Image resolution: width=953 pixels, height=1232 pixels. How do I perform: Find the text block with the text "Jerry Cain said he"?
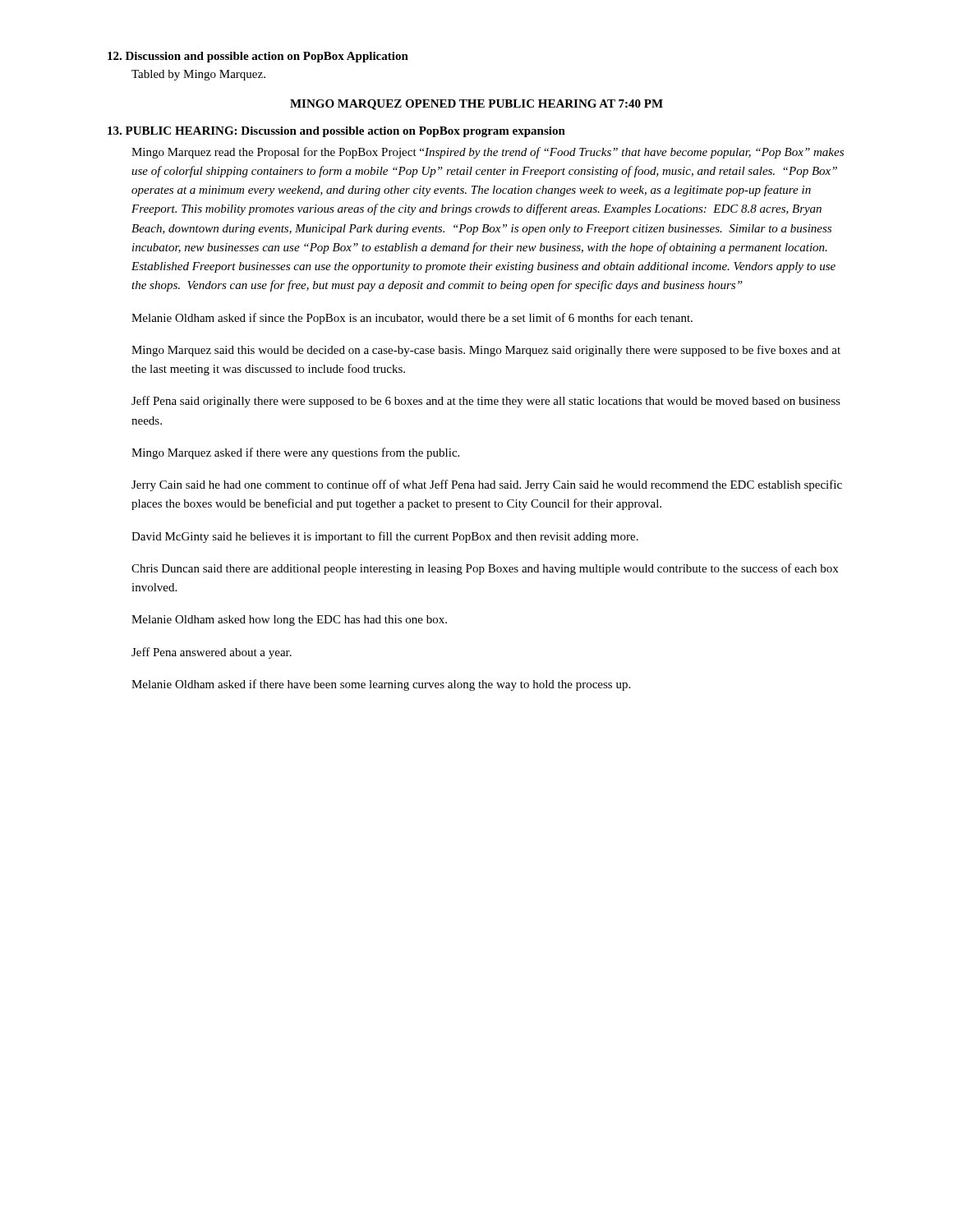tap(487, 494)
